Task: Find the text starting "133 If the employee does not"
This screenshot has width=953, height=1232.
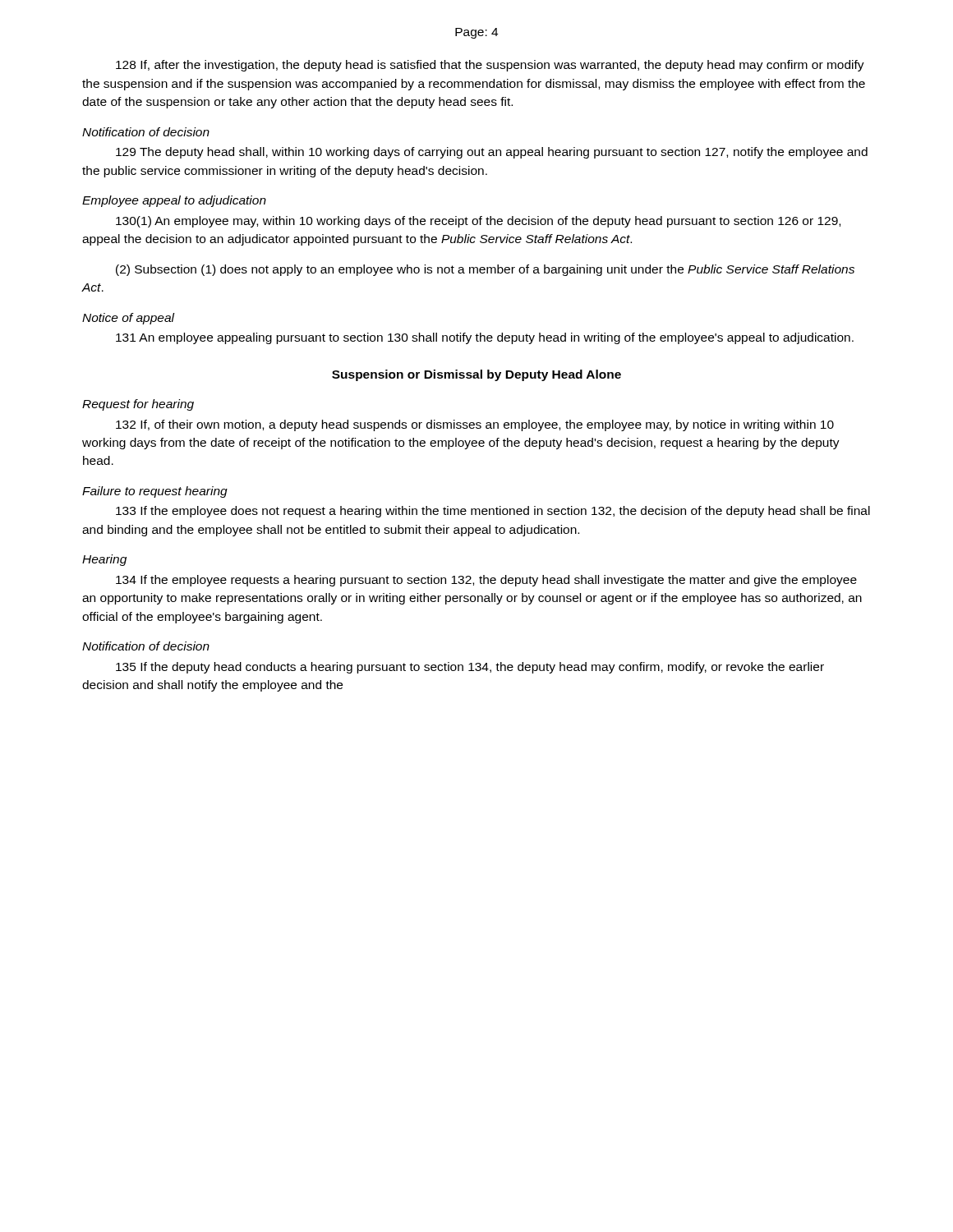Action: 476,521
